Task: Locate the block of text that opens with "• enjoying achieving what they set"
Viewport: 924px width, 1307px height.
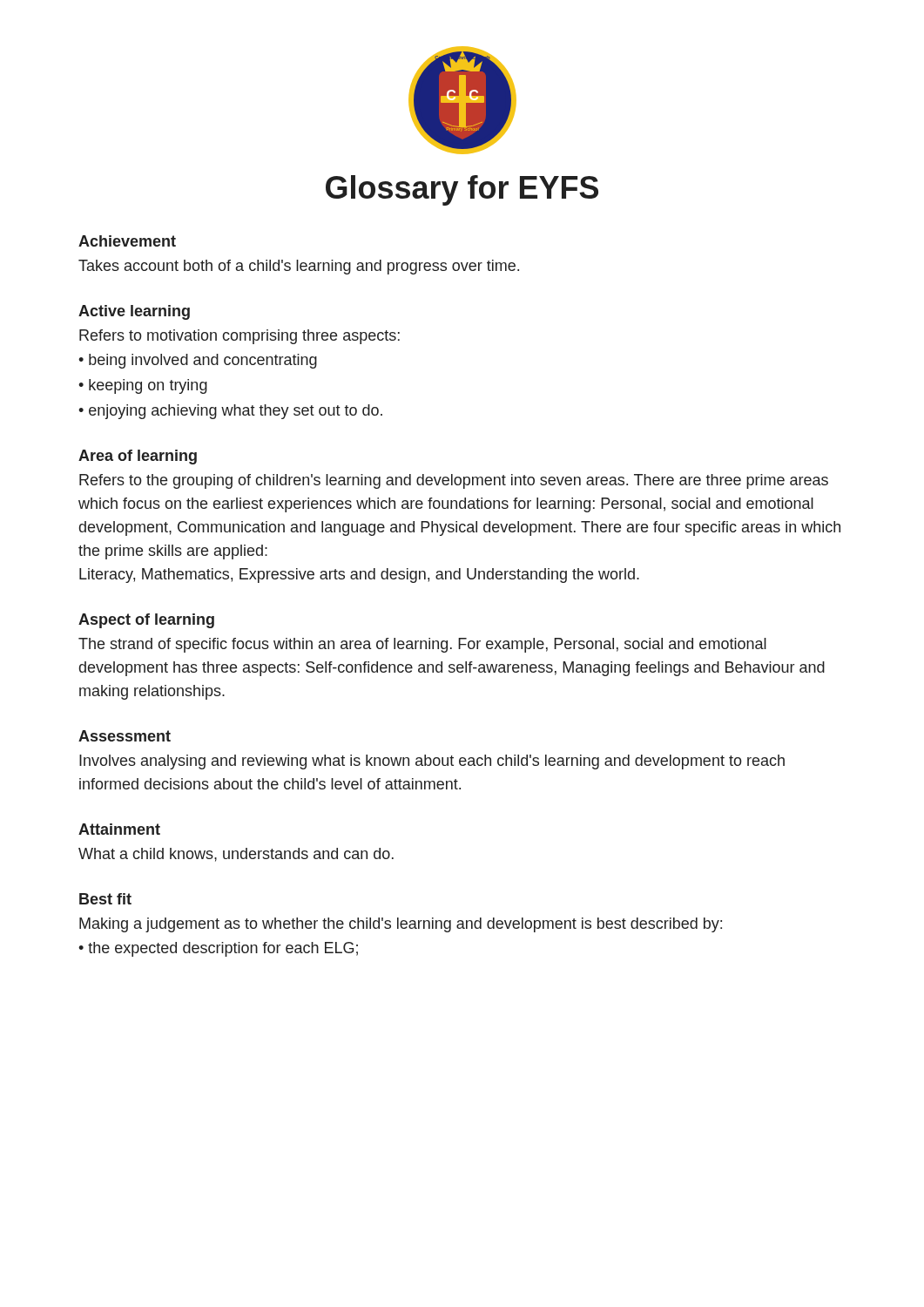Action: point(231,410)
